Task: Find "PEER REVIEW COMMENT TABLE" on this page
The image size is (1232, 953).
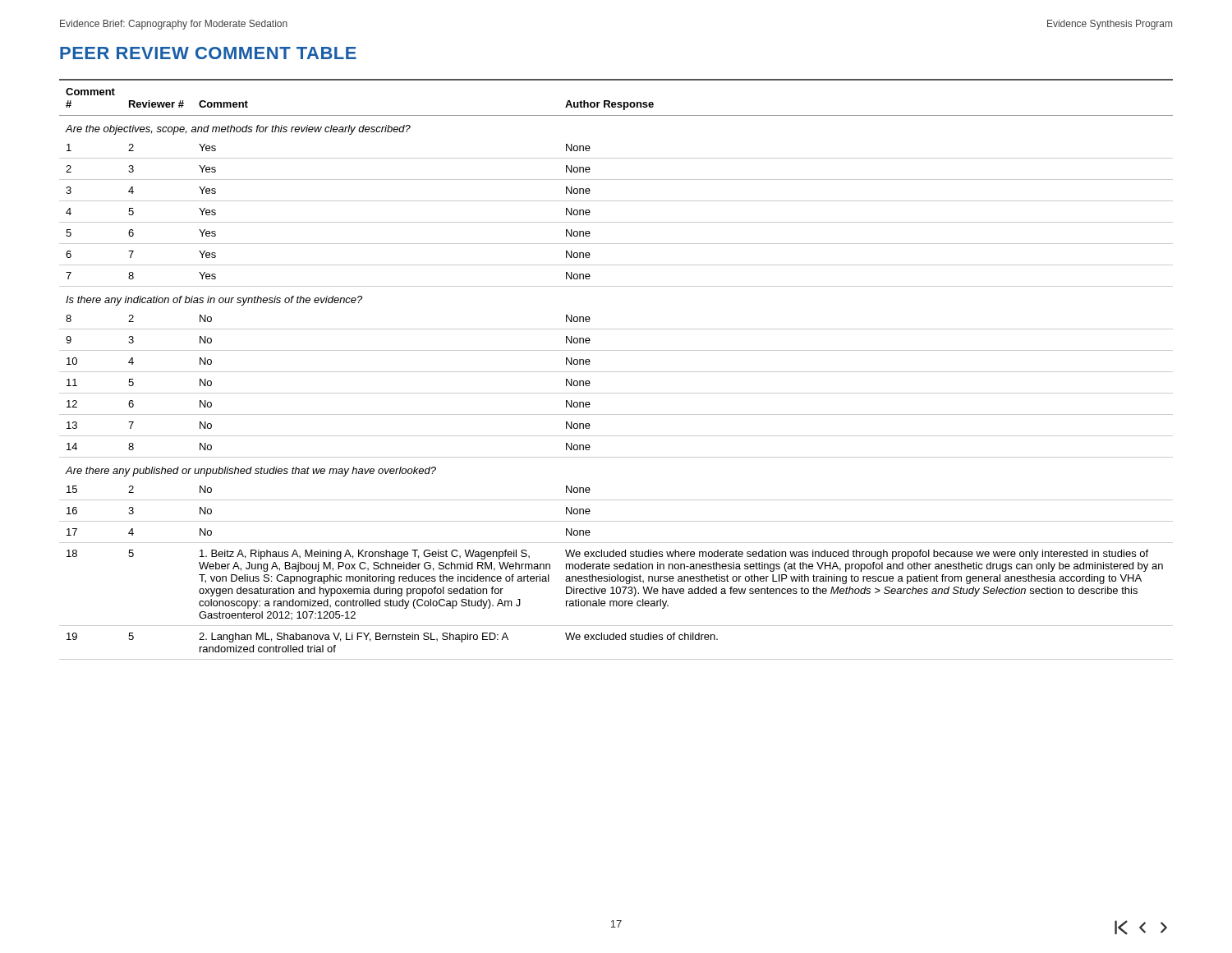Action: coord(208,53)
